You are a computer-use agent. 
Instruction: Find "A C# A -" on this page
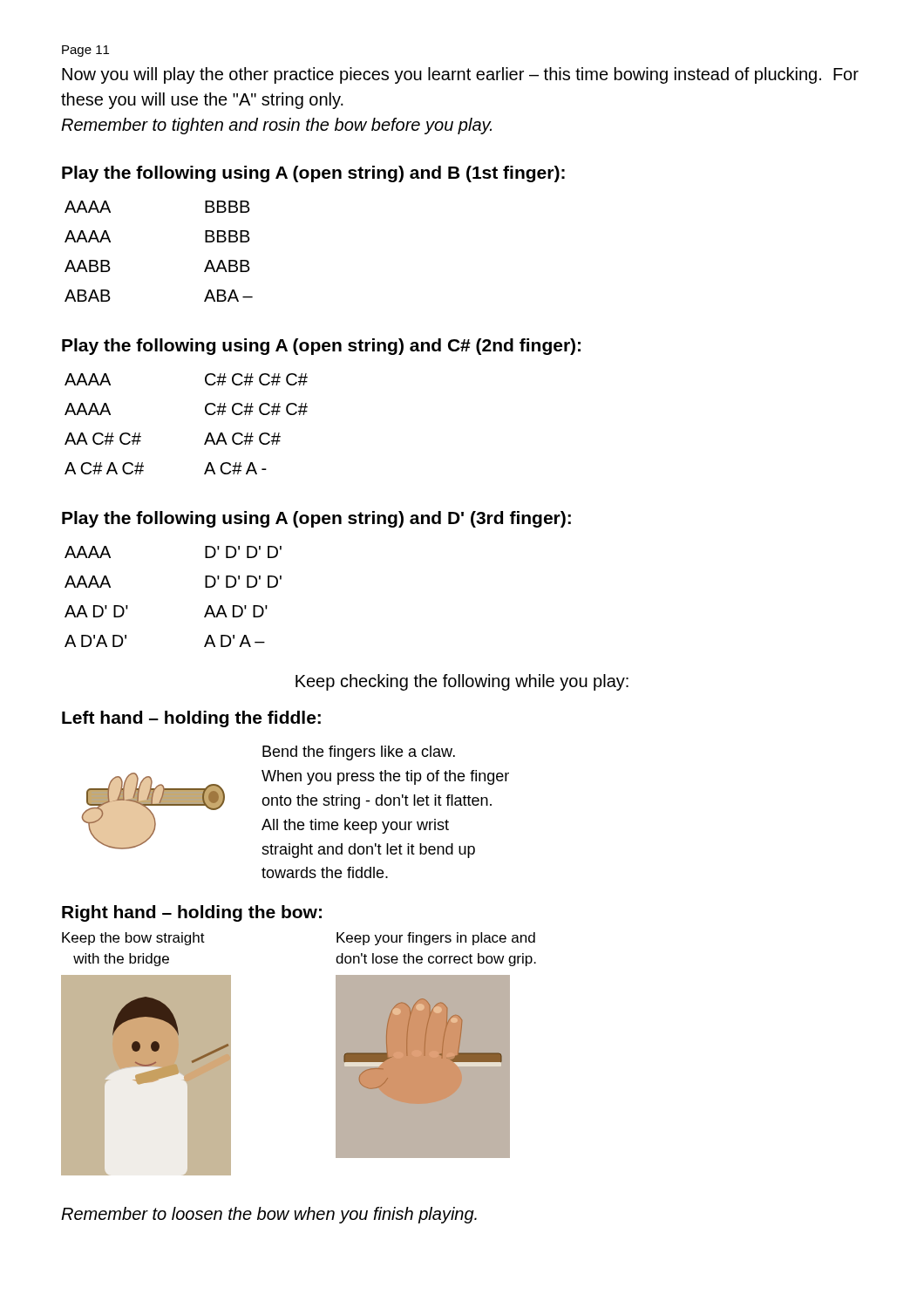(235, 468)
